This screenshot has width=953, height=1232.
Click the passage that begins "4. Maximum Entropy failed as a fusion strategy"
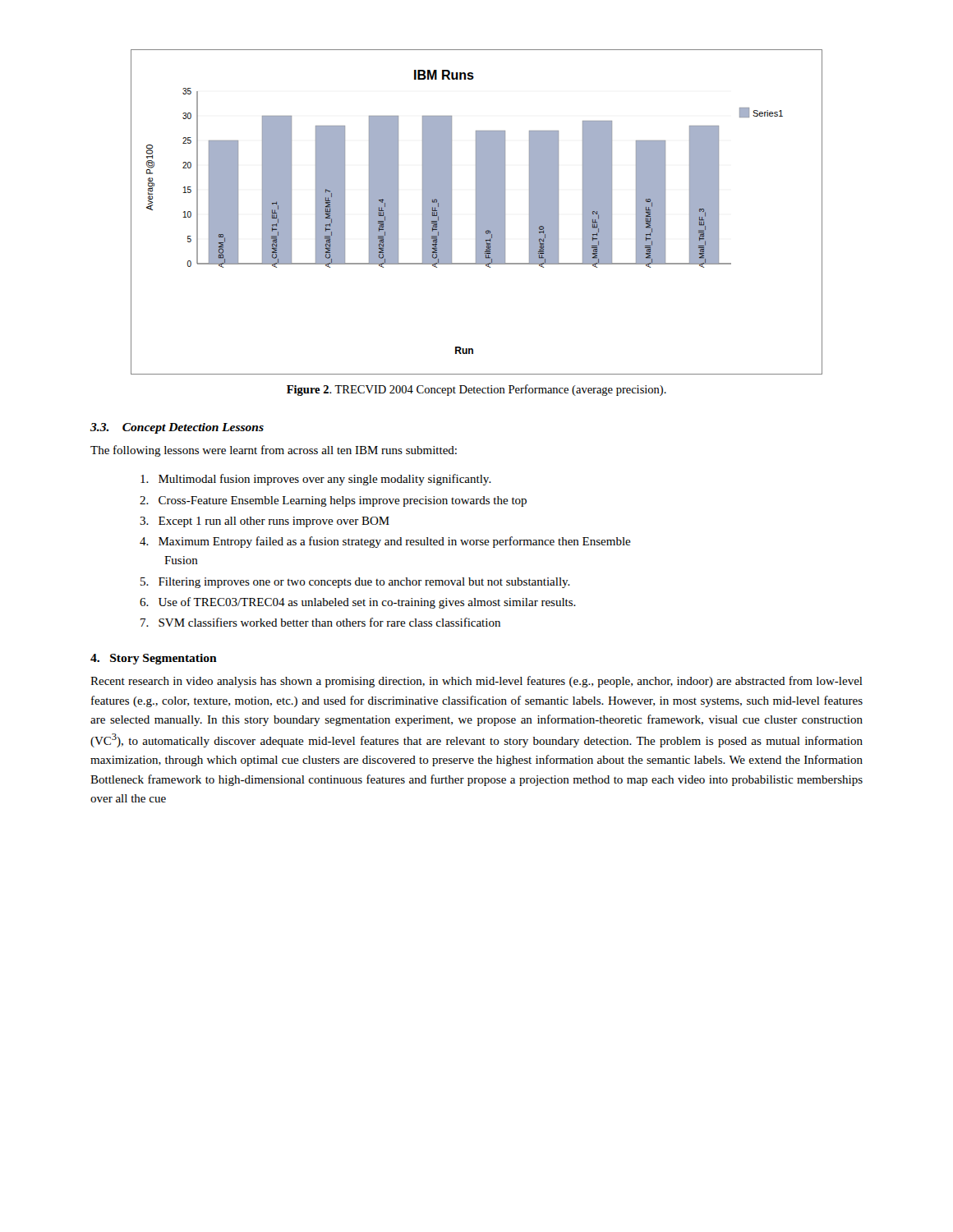[x=385, y=551]
